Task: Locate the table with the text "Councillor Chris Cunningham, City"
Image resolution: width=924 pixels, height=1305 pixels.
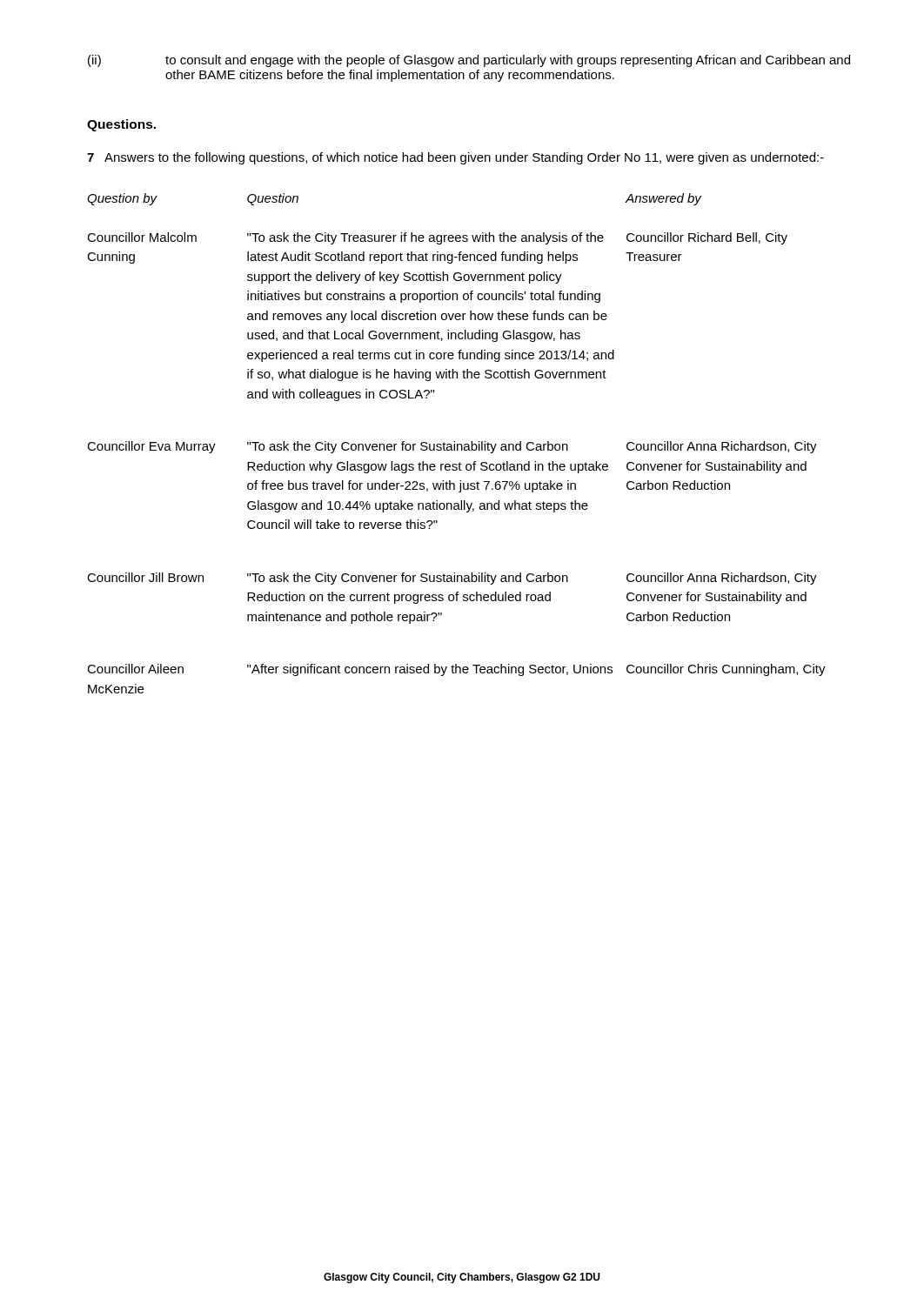Action: [471, 452]
